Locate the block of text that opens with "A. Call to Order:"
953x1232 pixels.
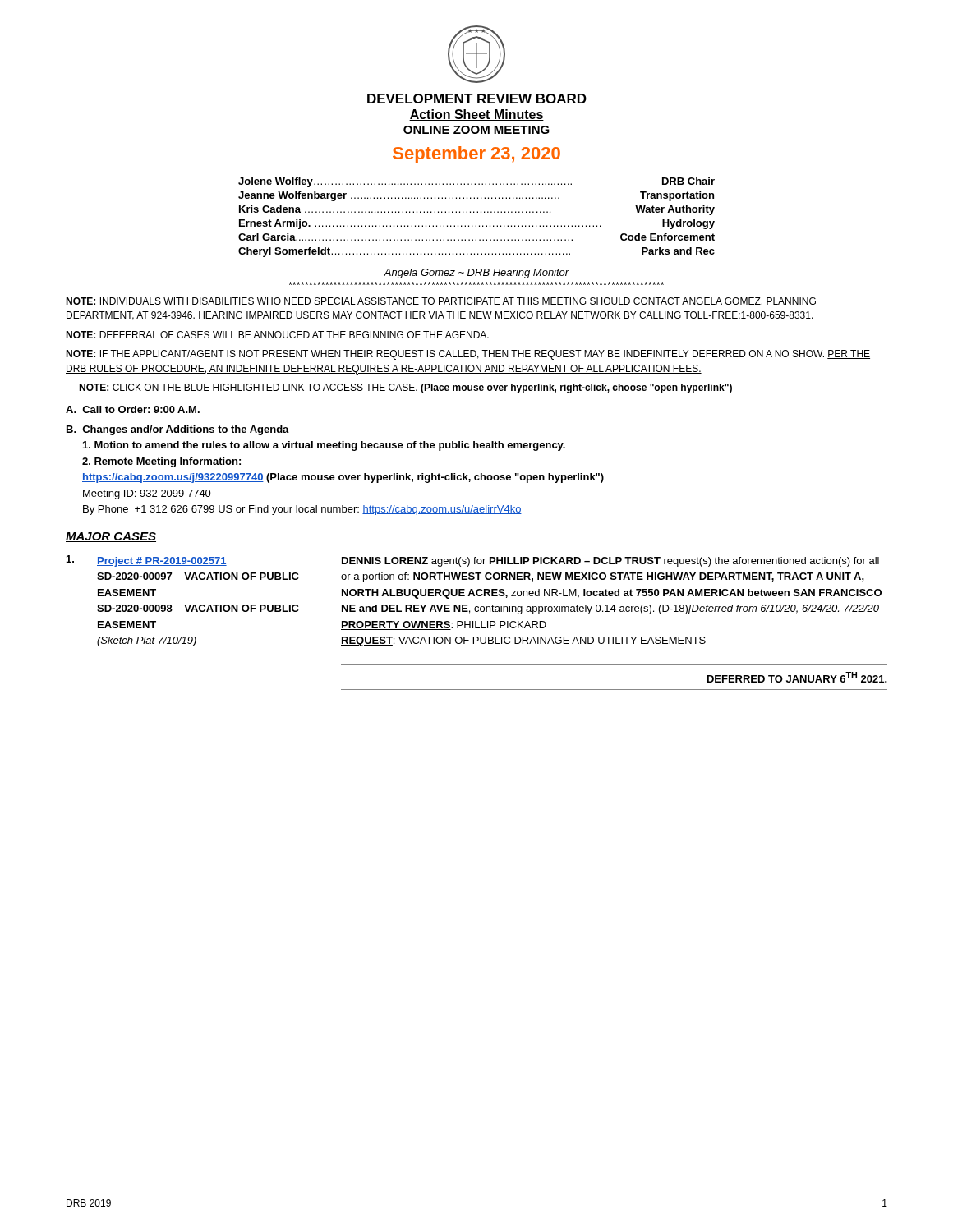point(133,410)
